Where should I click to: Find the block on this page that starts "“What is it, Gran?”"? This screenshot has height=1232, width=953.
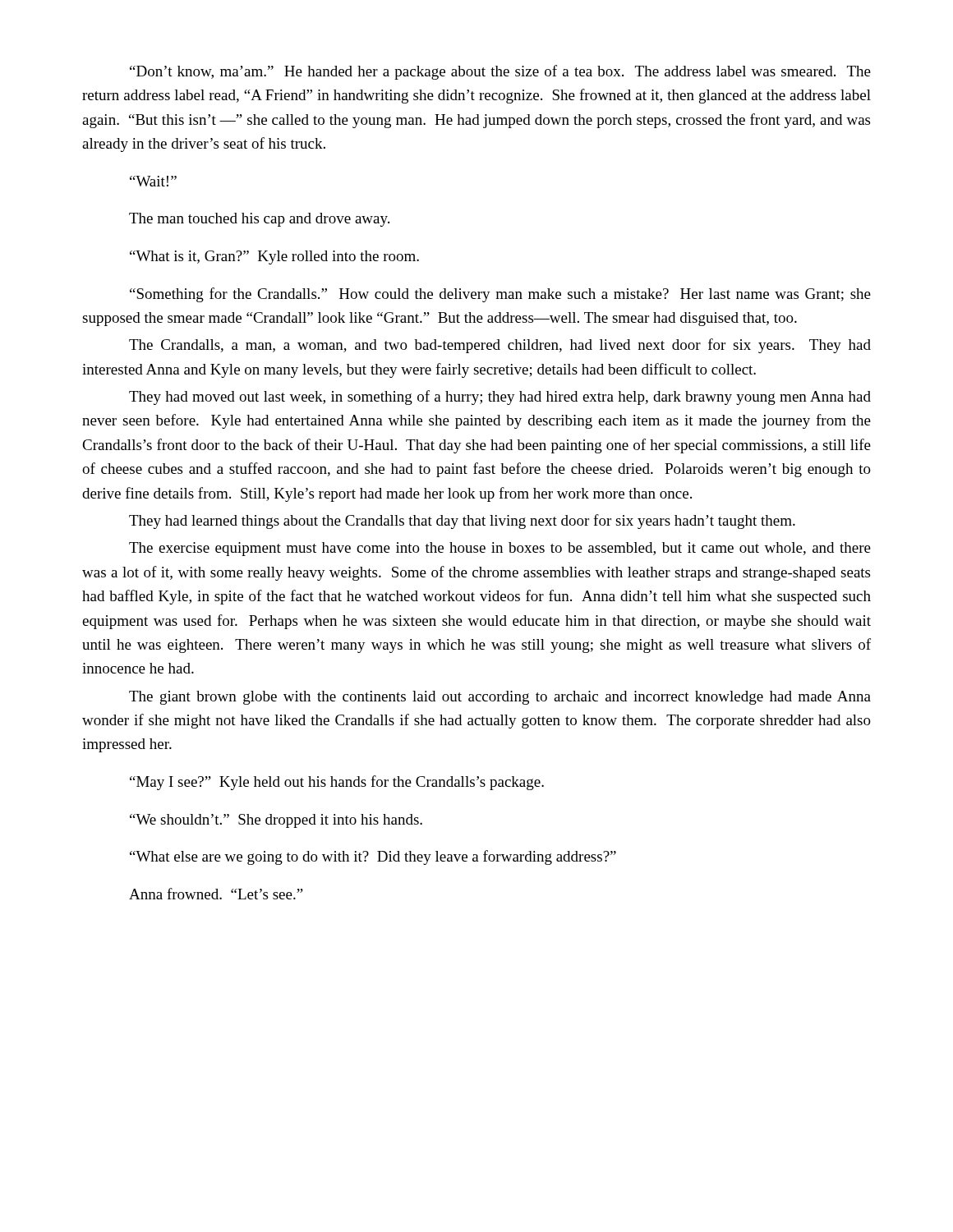[x=274, y=256]
